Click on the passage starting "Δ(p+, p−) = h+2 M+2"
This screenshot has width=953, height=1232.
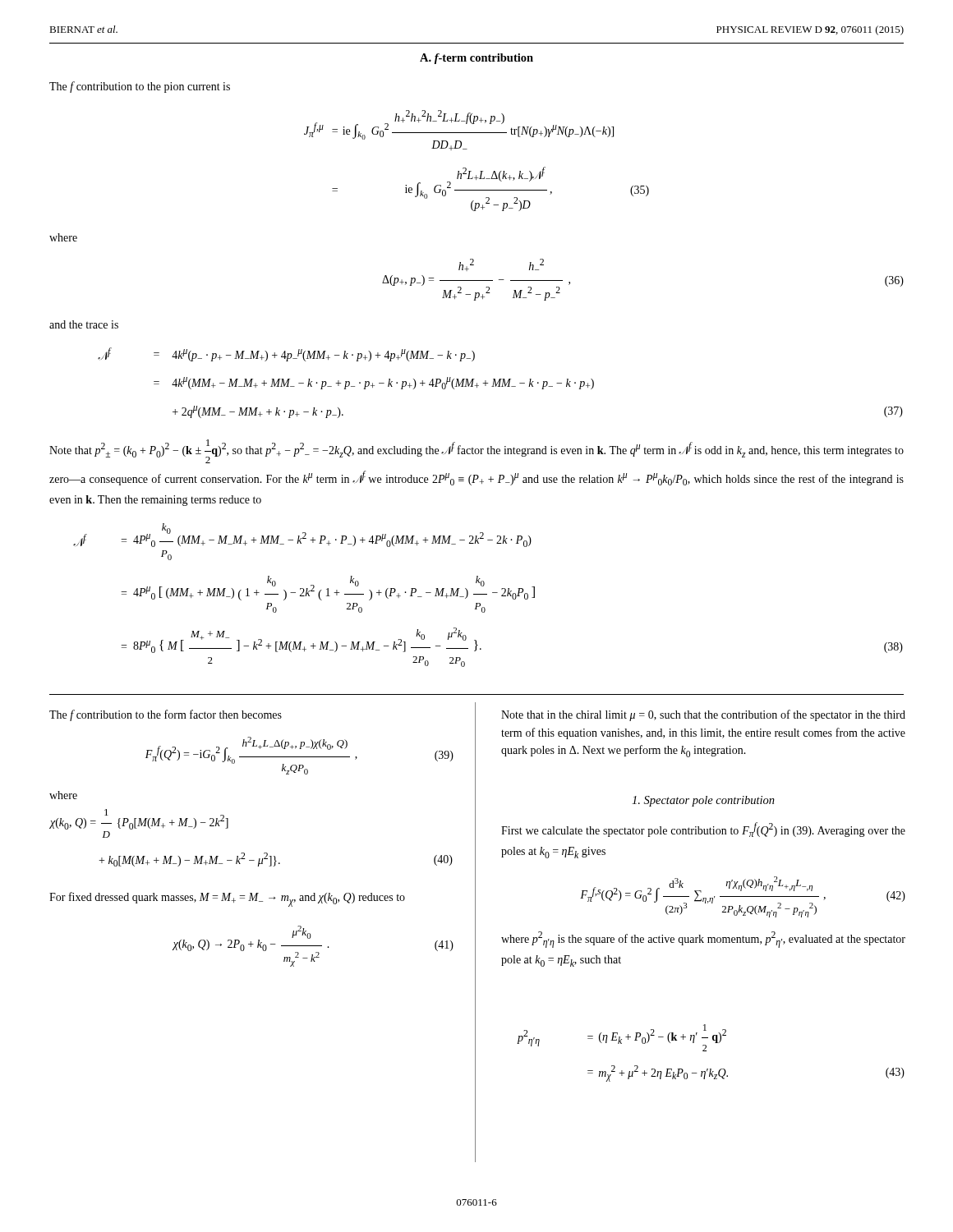tap(460, 265)
